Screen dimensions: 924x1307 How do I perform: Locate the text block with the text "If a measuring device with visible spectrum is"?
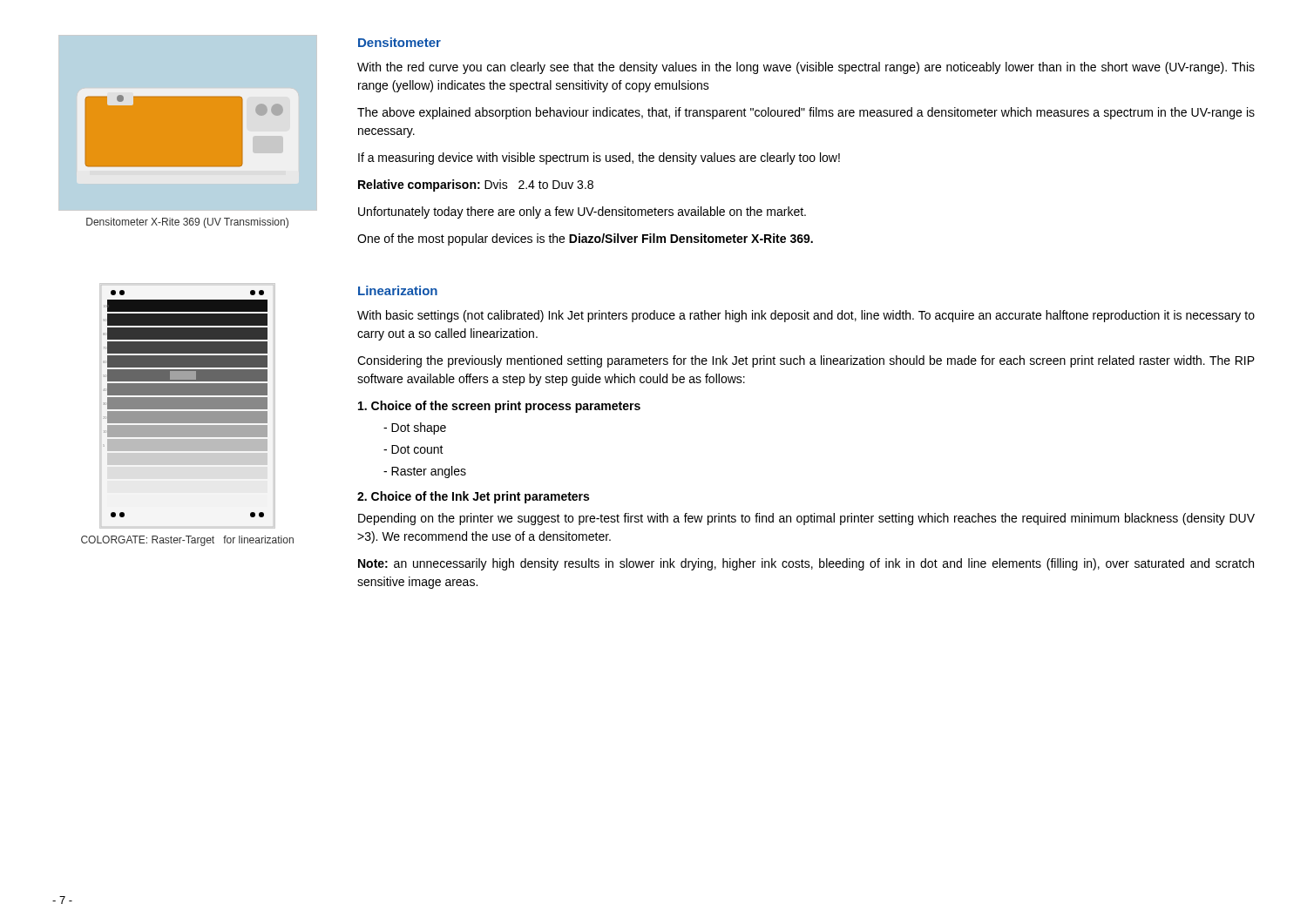(x=806, y=158)
